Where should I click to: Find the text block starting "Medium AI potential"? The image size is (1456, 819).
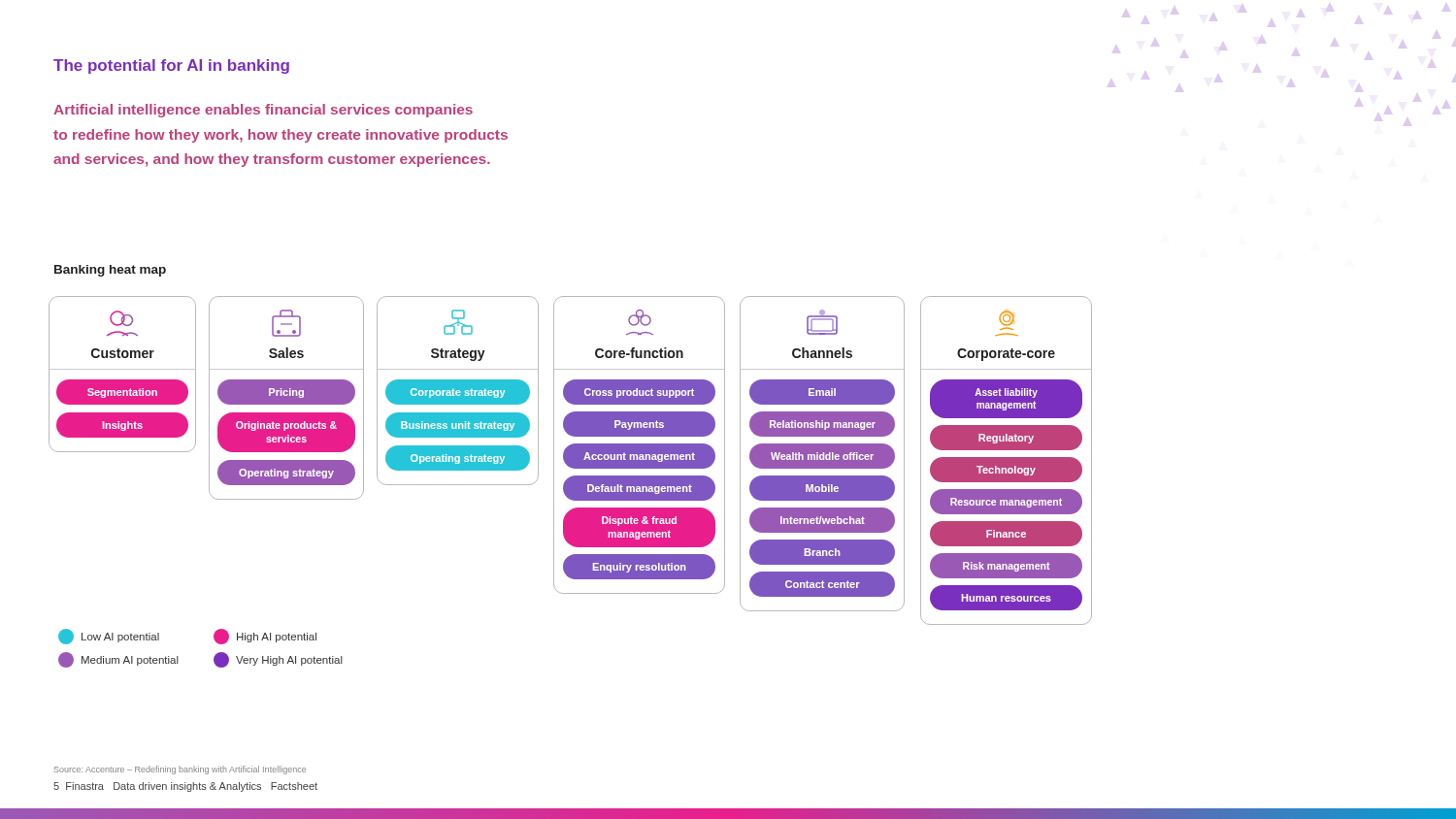tap(118, 660)
